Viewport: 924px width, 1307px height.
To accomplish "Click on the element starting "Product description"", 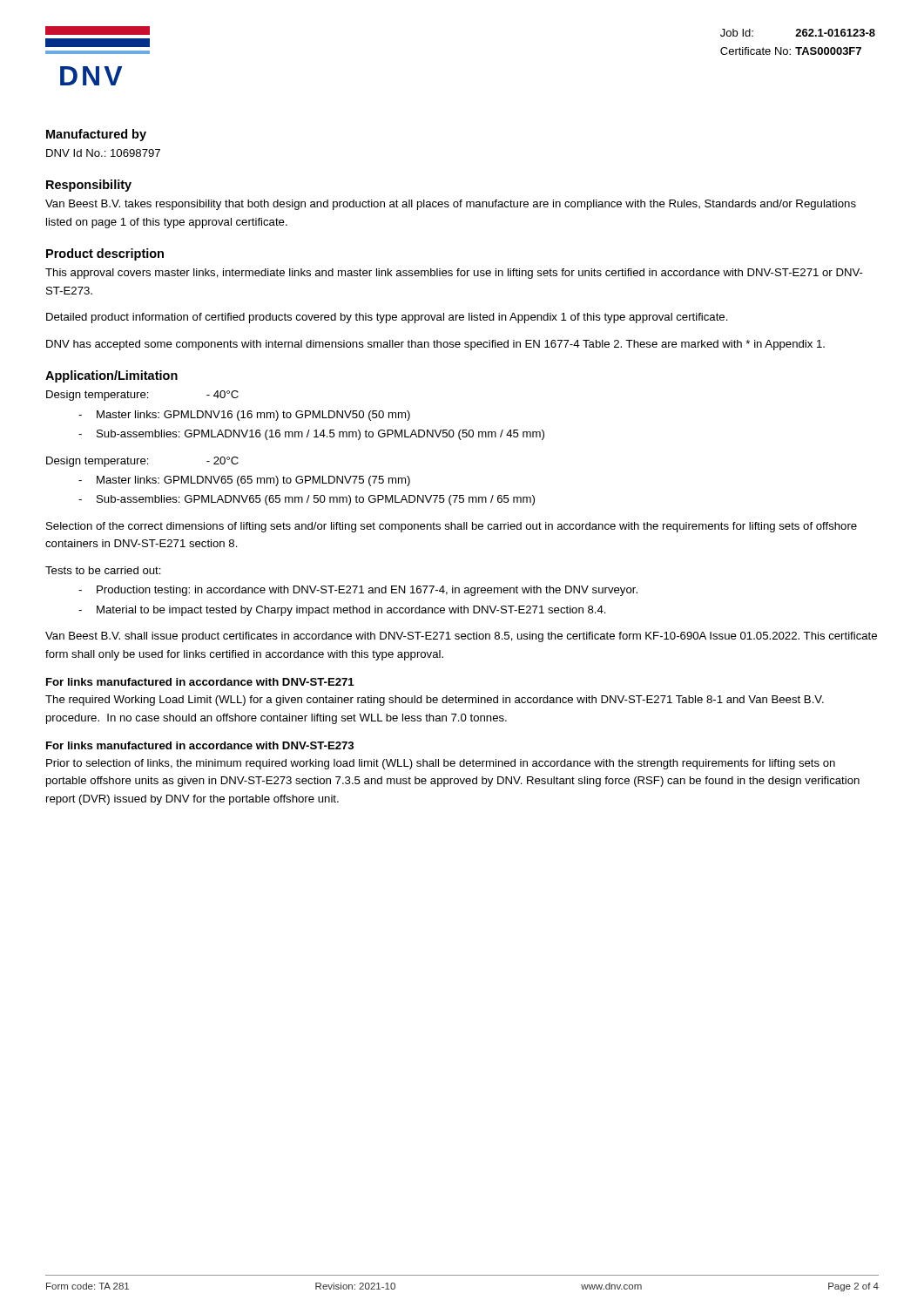I will click(x=105, y=254).
